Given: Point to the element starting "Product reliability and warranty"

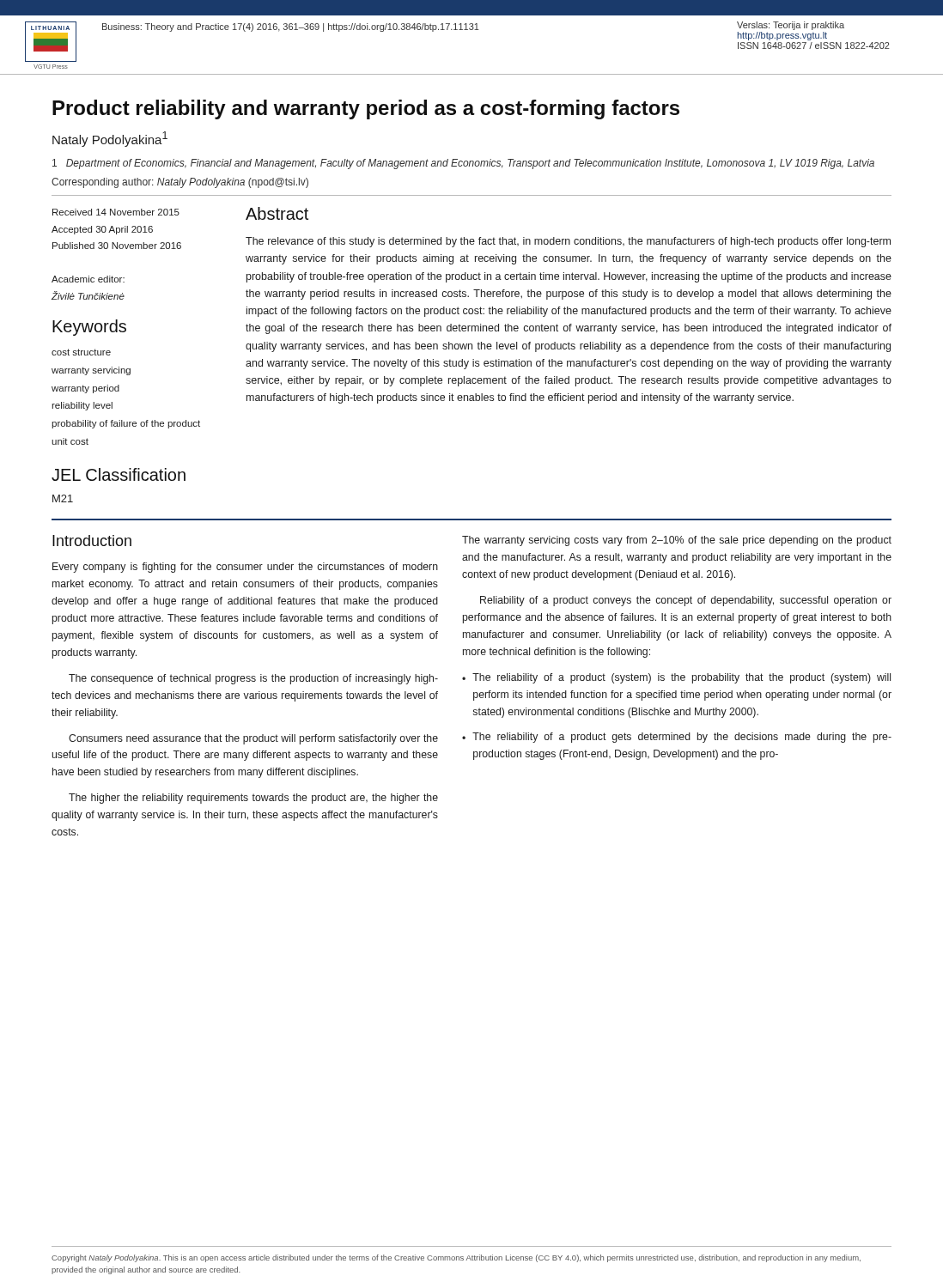Looking at the screenshot, I should point(366,108).
